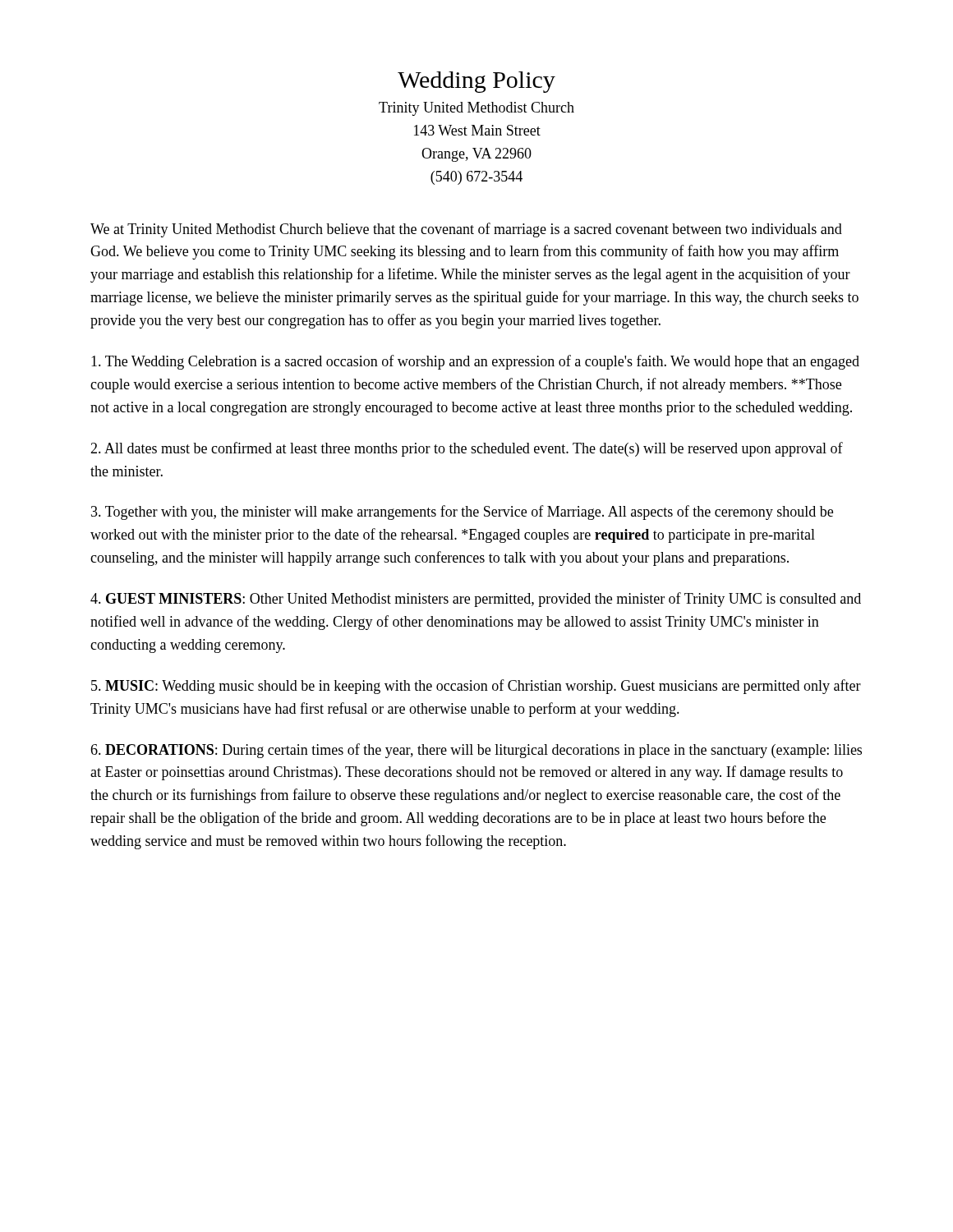Point to the text block starting "Wedding Policy Trinity United Methodist Church 143"
This screenshot has height=1232, width=953.
476,127
